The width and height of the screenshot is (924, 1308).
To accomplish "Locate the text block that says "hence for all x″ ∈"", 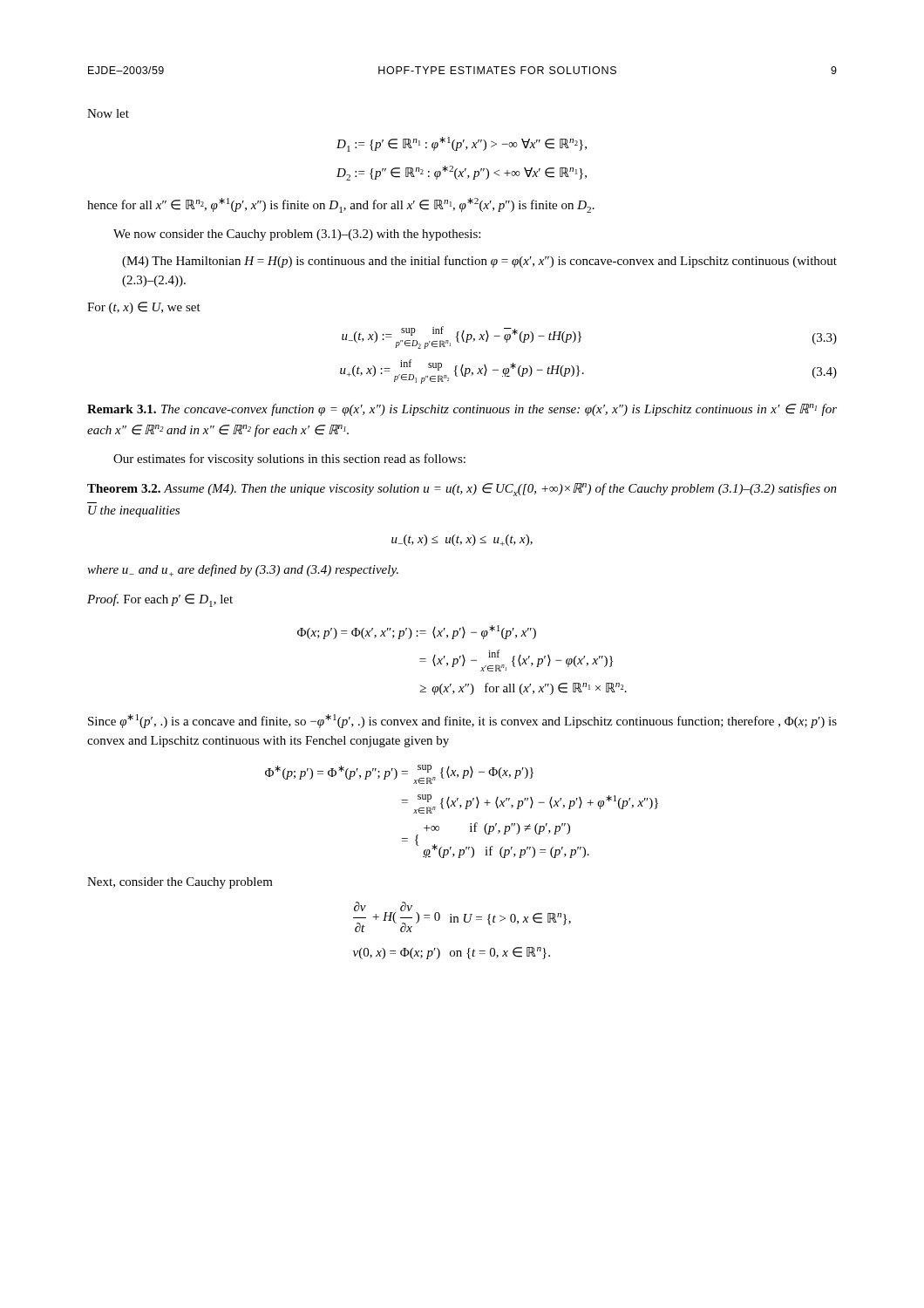I will pos(341,205).
